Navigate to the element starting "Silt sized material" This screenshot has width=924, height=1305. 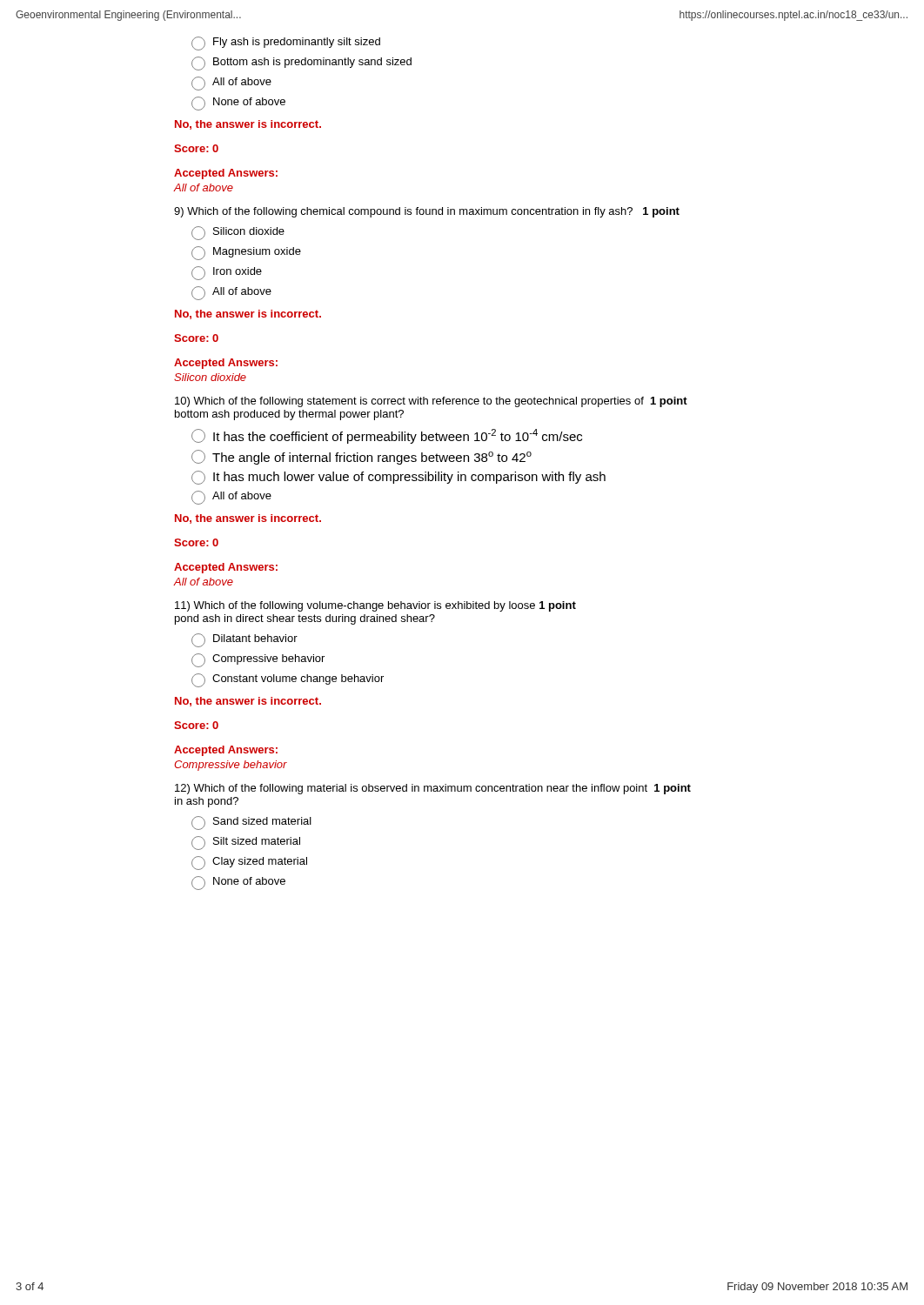coord(246,842)
